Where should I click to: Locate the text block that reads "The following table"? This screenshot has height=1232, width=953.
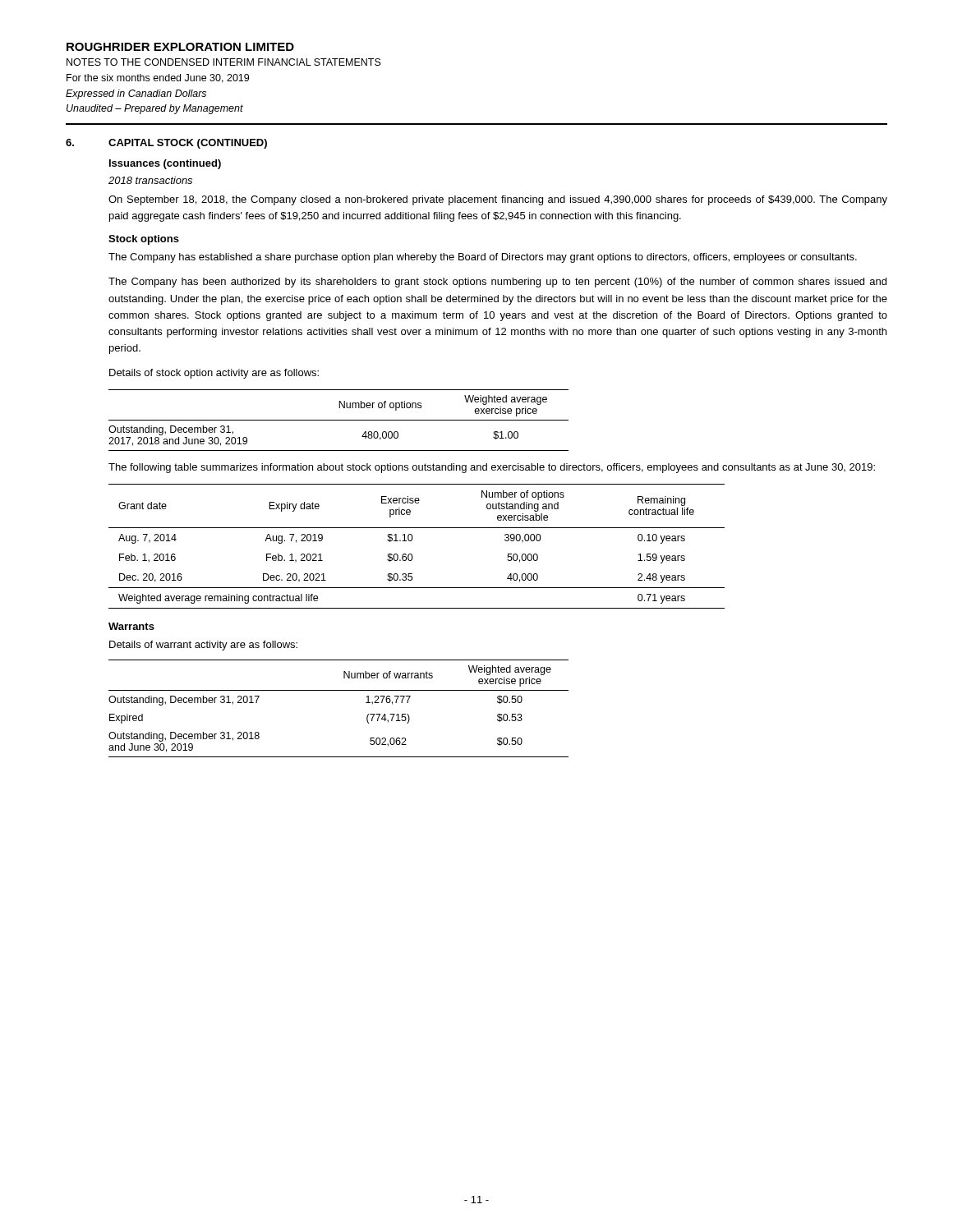click(492, 467)
